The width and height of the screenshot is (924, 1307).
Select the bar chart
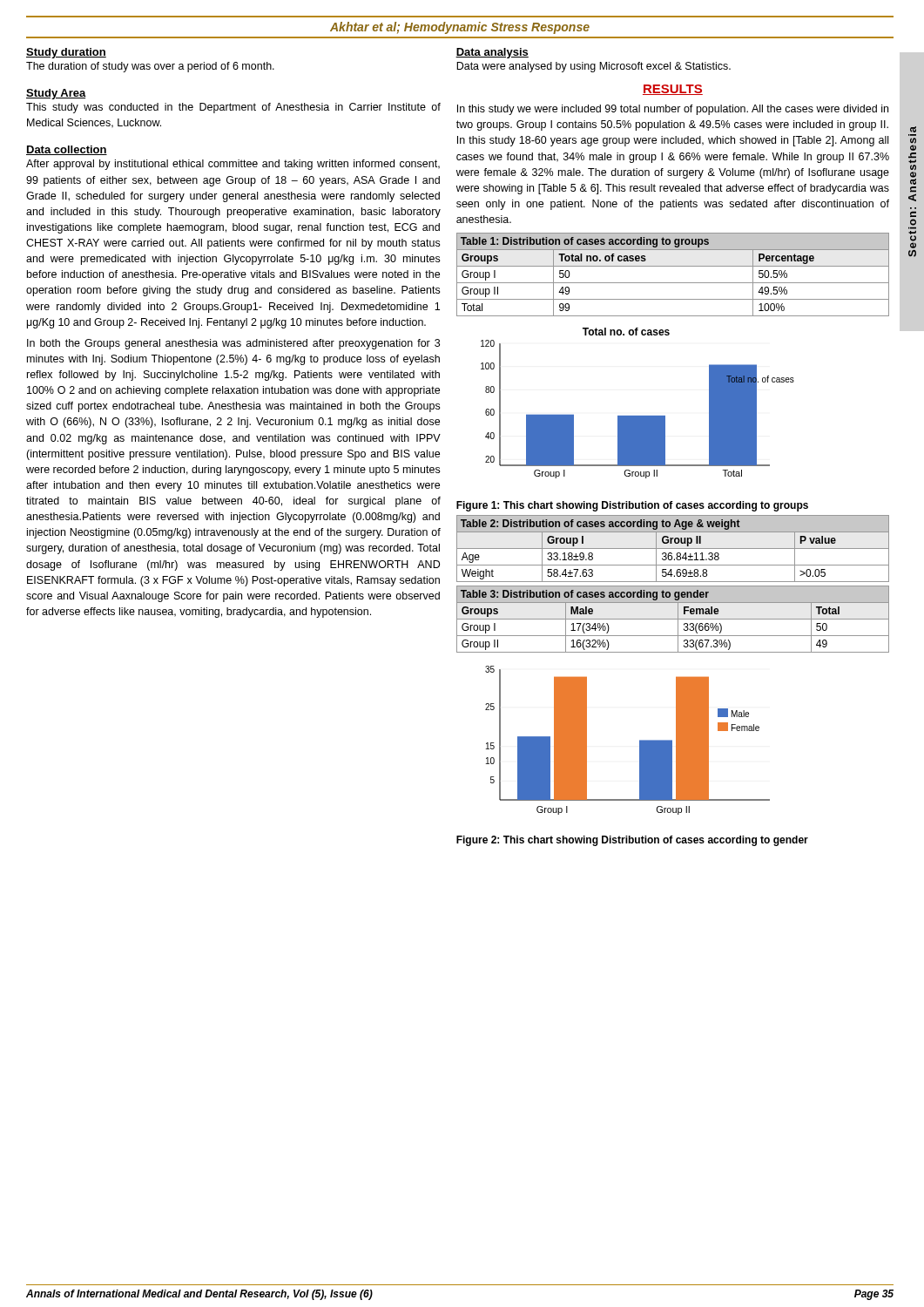tap(673, 409)
